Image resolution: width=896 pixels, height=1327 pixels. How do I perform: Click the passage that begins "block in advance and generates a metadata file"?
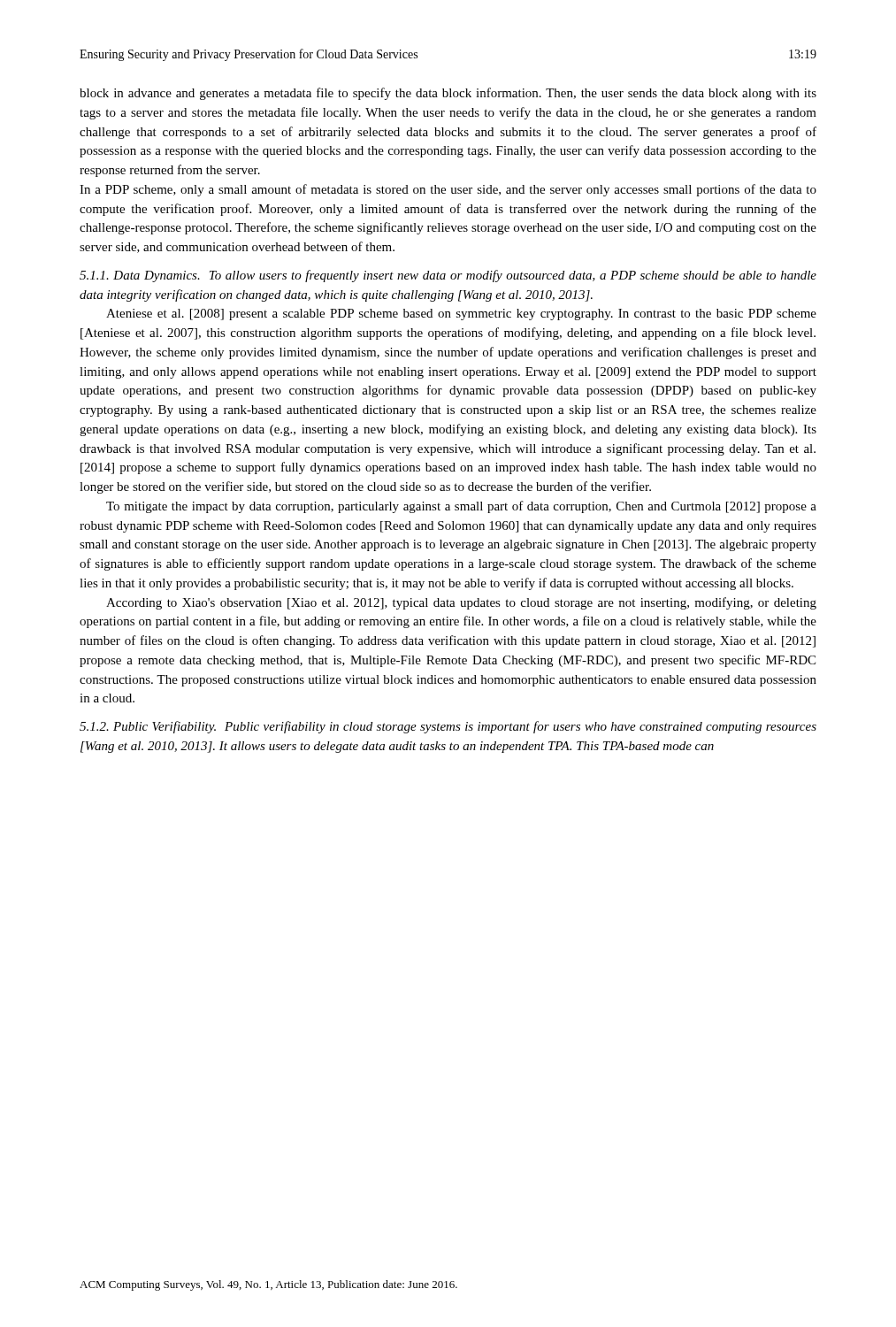coord(448,132)
